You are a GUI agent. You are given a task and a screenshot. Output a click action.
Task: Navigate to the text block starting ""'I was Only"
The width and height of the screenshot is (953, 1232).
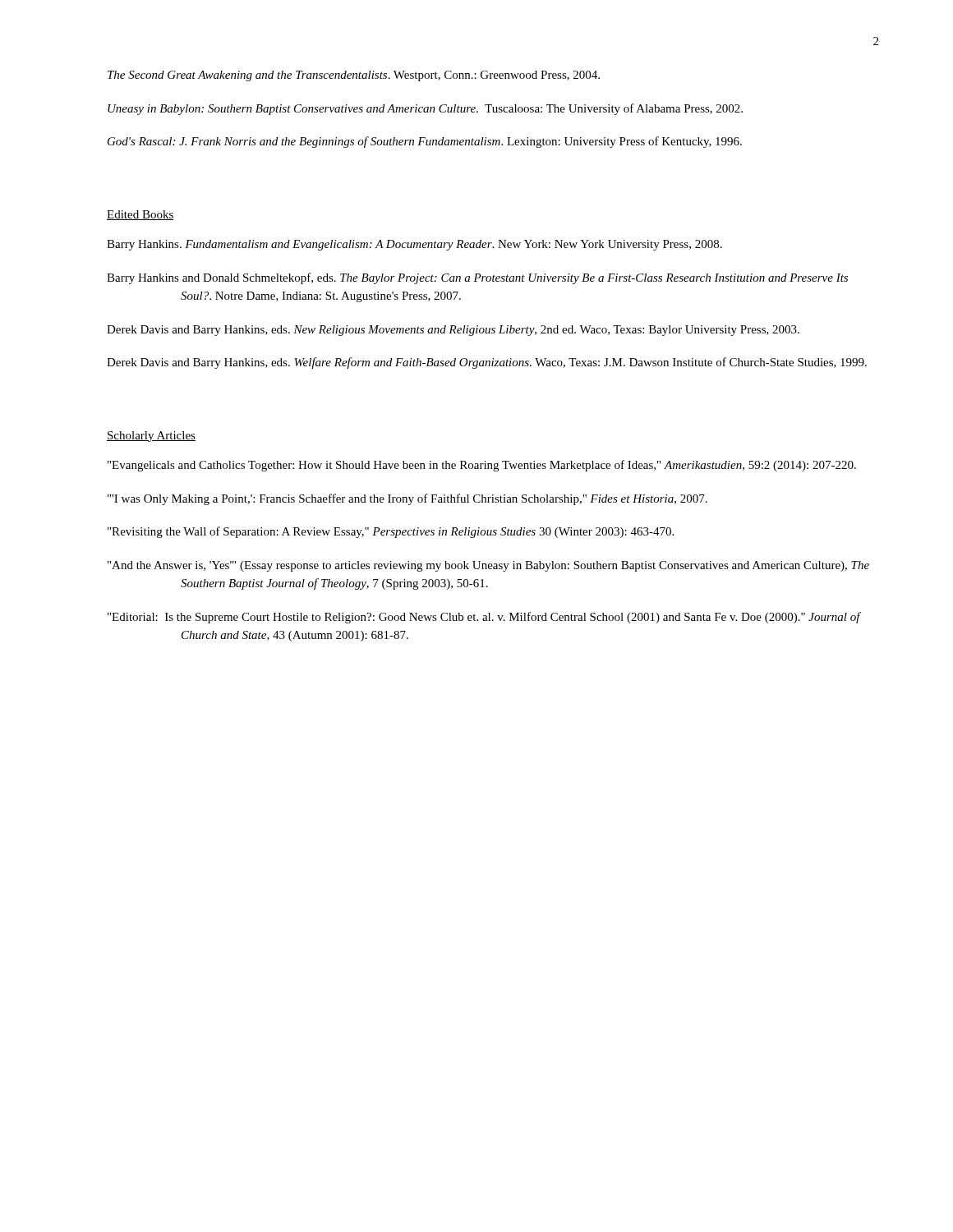(407, 498)
